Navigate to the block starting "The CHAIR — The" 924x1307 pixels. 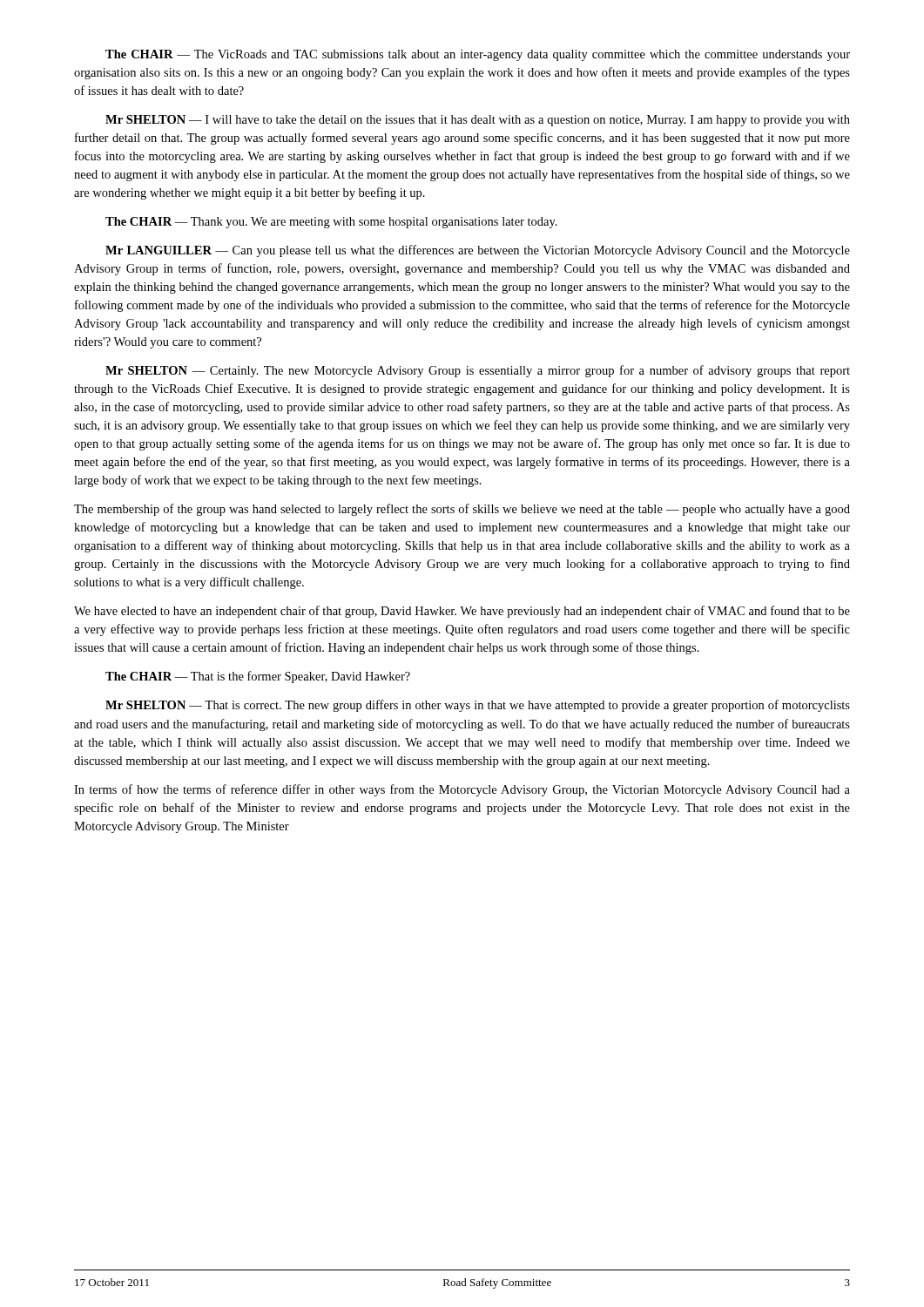[462, 72]
